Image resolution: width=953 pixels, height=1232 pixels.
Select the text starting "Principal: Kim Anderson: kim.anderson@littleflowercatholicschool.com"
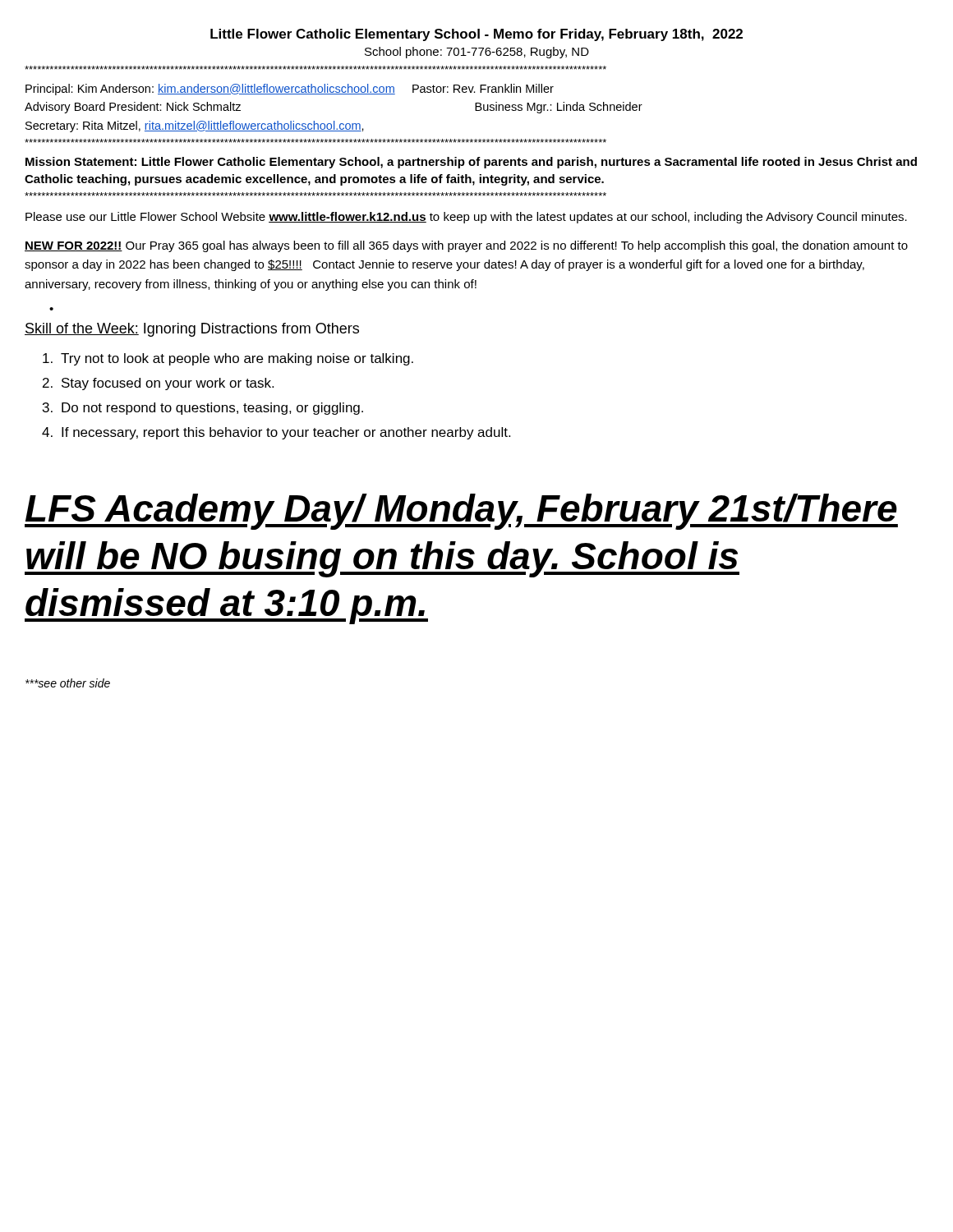pyautogui.click(x=290, y=90)
